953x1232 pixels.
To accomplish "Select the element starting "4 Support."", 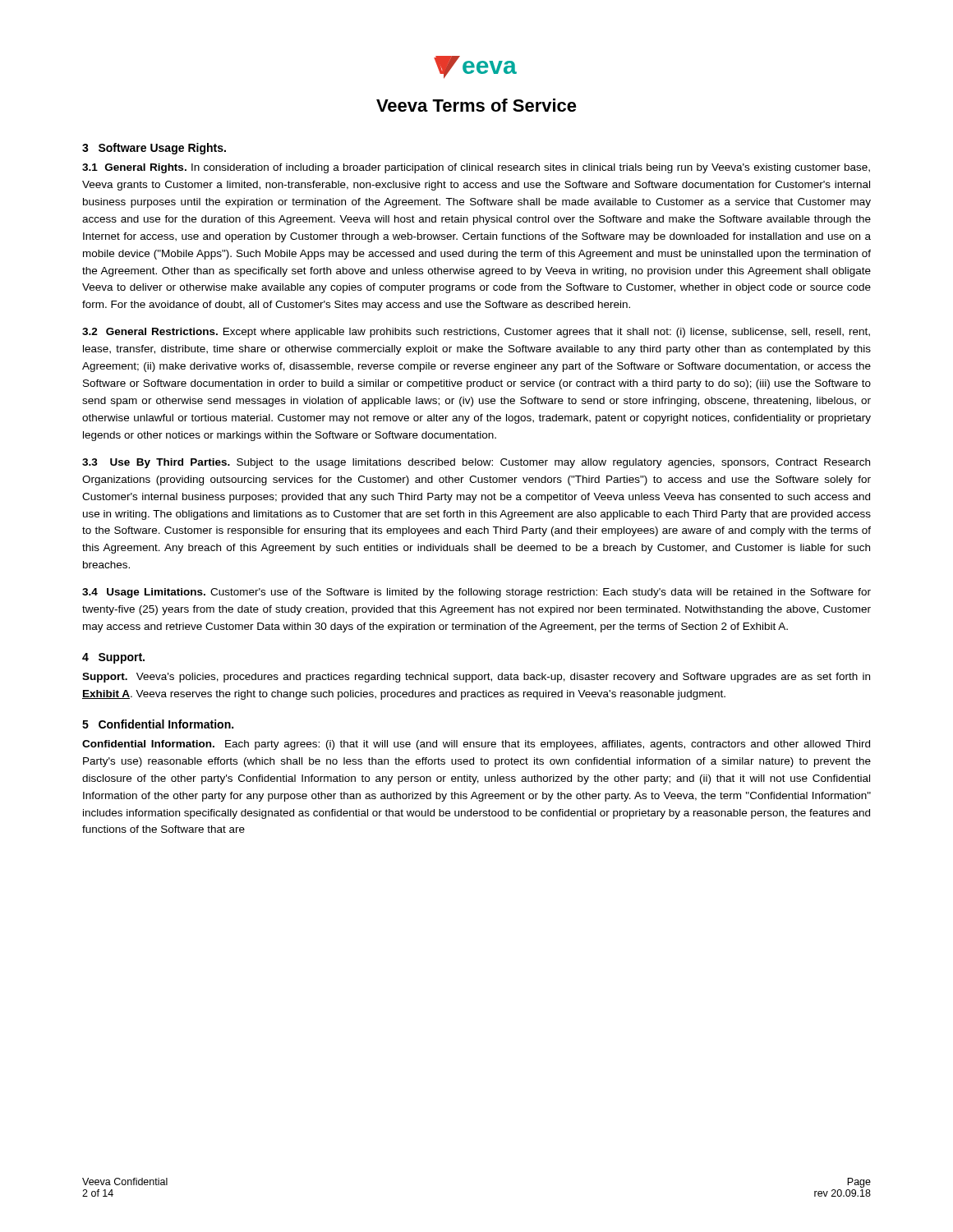I will [x=114, y=657].
